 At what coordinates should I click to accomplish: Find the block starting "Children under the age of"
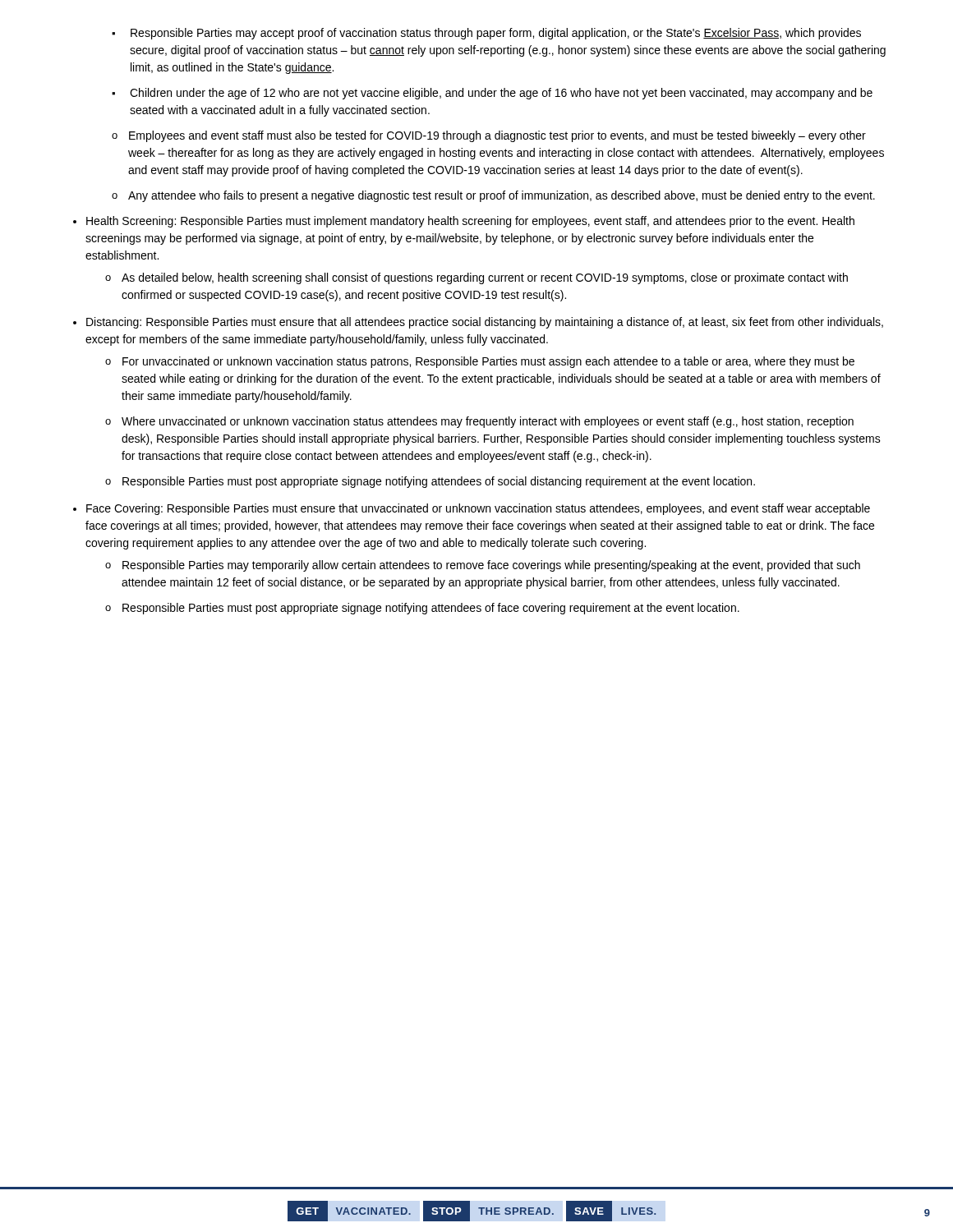click(x=501, y=101)
